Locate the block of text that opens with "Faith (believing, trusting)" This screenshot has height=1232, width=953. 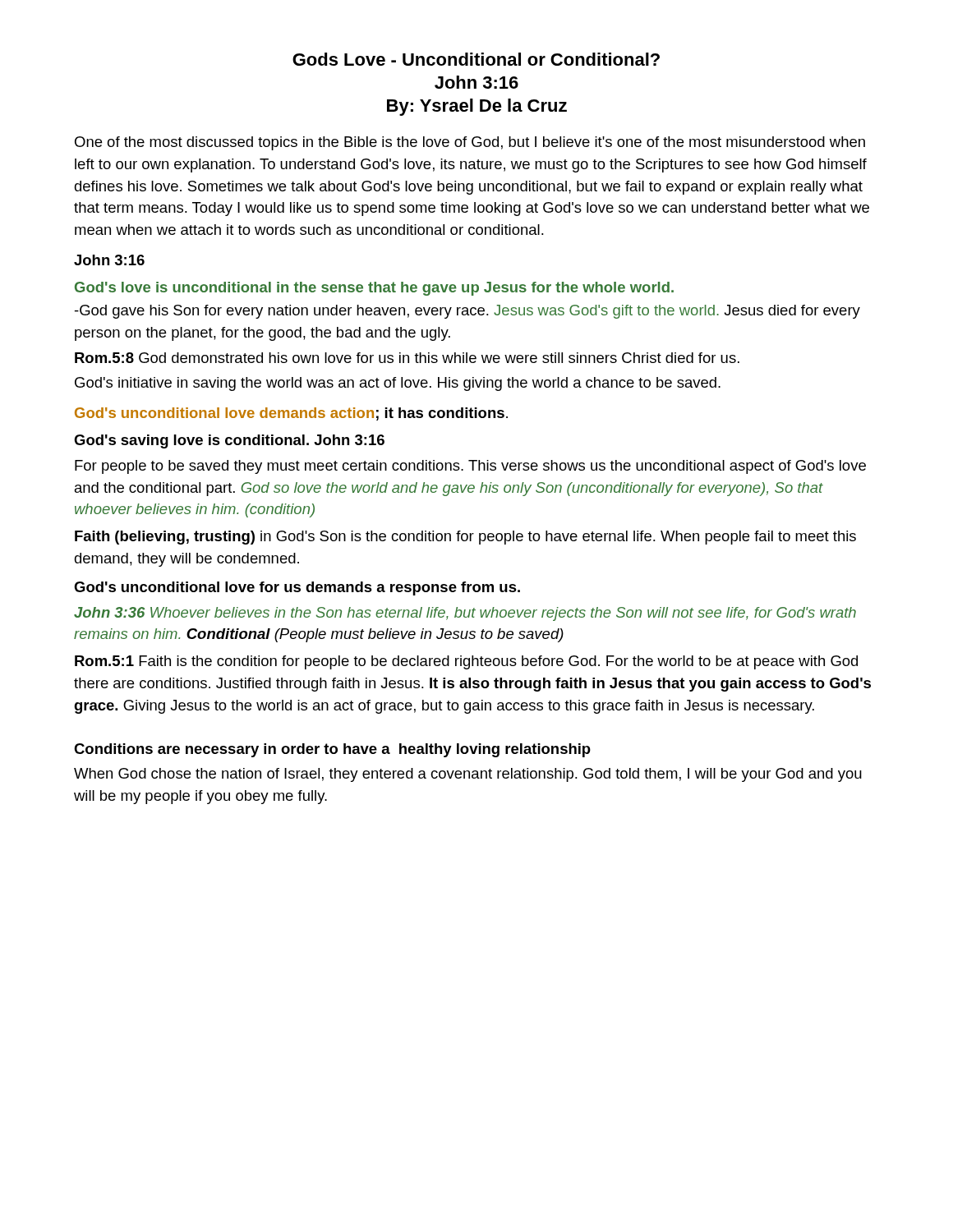476,548
